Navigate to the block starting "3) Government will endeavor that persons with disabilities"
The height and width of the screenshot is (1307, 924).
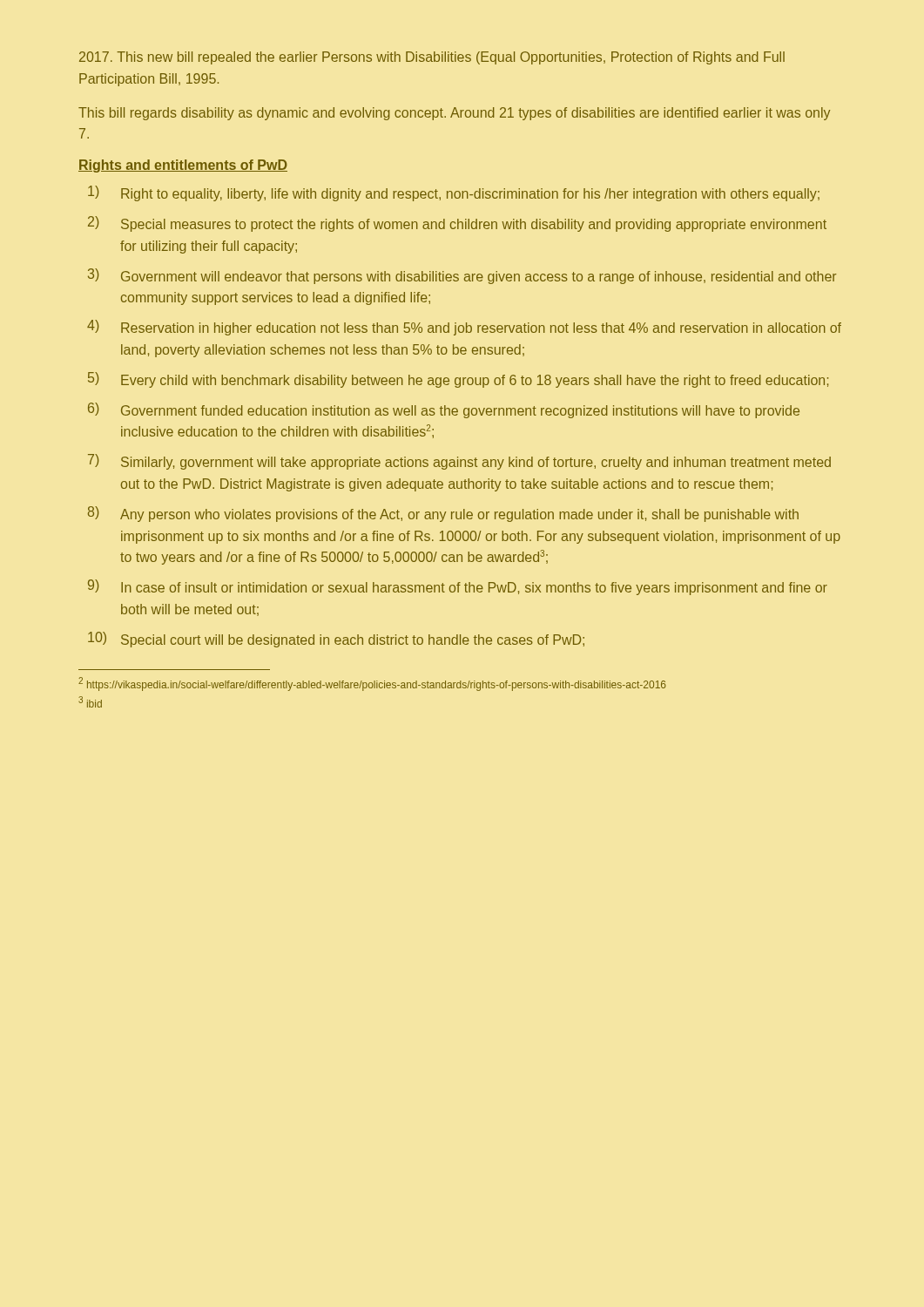462,288
